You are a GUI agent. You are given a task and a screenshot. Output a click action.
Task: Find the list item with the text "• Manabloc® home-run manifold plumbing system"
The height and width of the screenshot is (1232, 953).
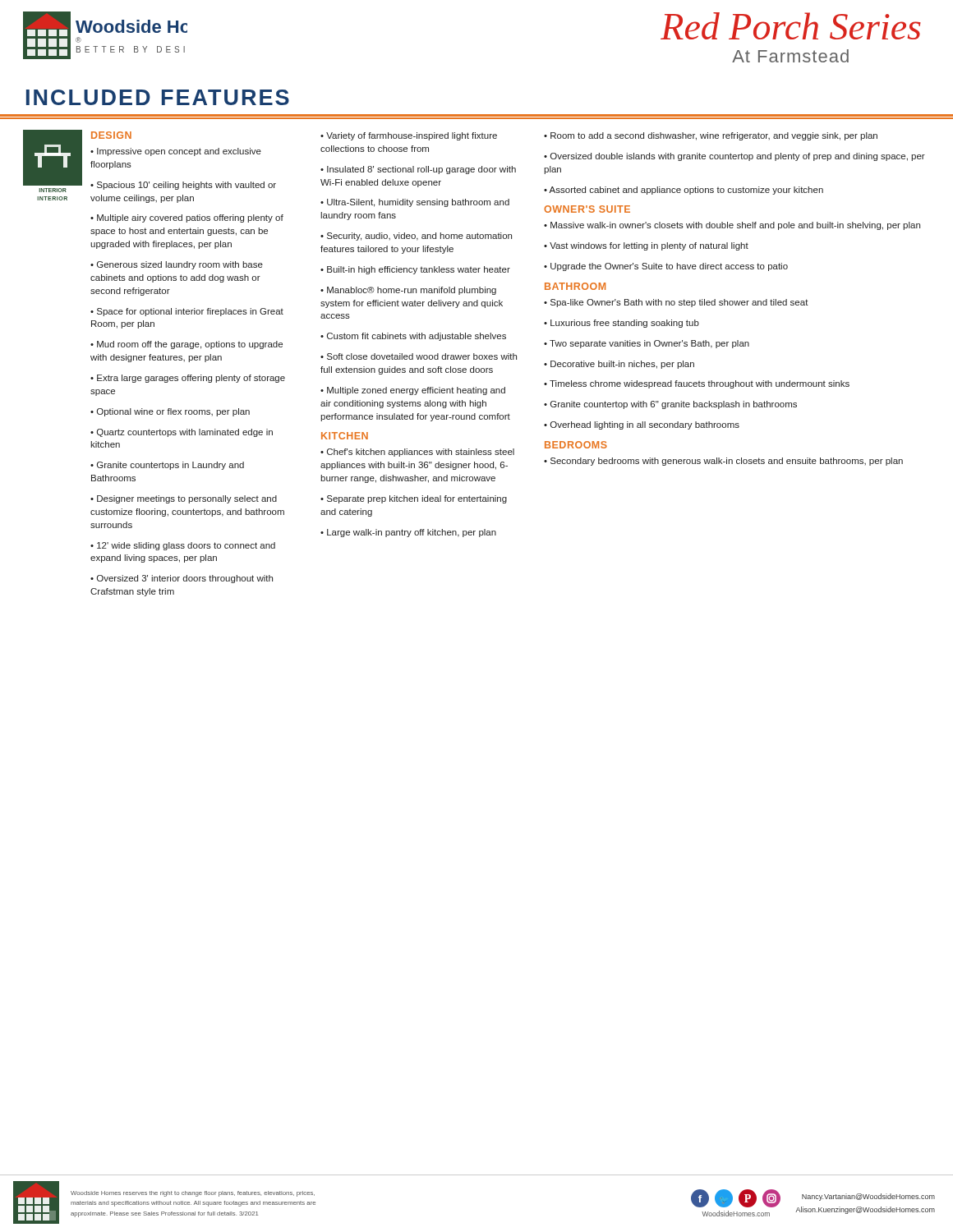412,303
